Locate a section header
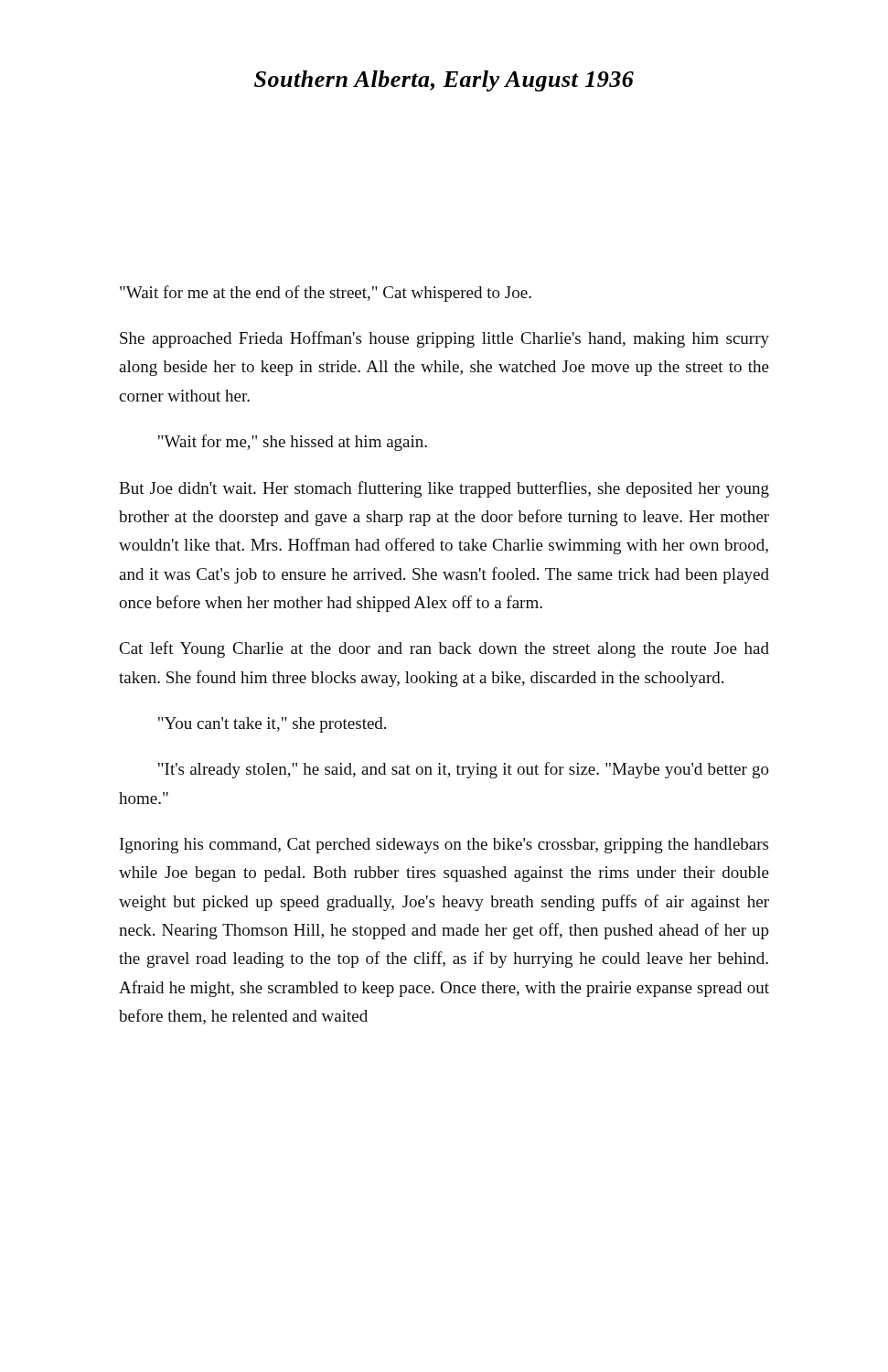 click(x=444, y=79)
